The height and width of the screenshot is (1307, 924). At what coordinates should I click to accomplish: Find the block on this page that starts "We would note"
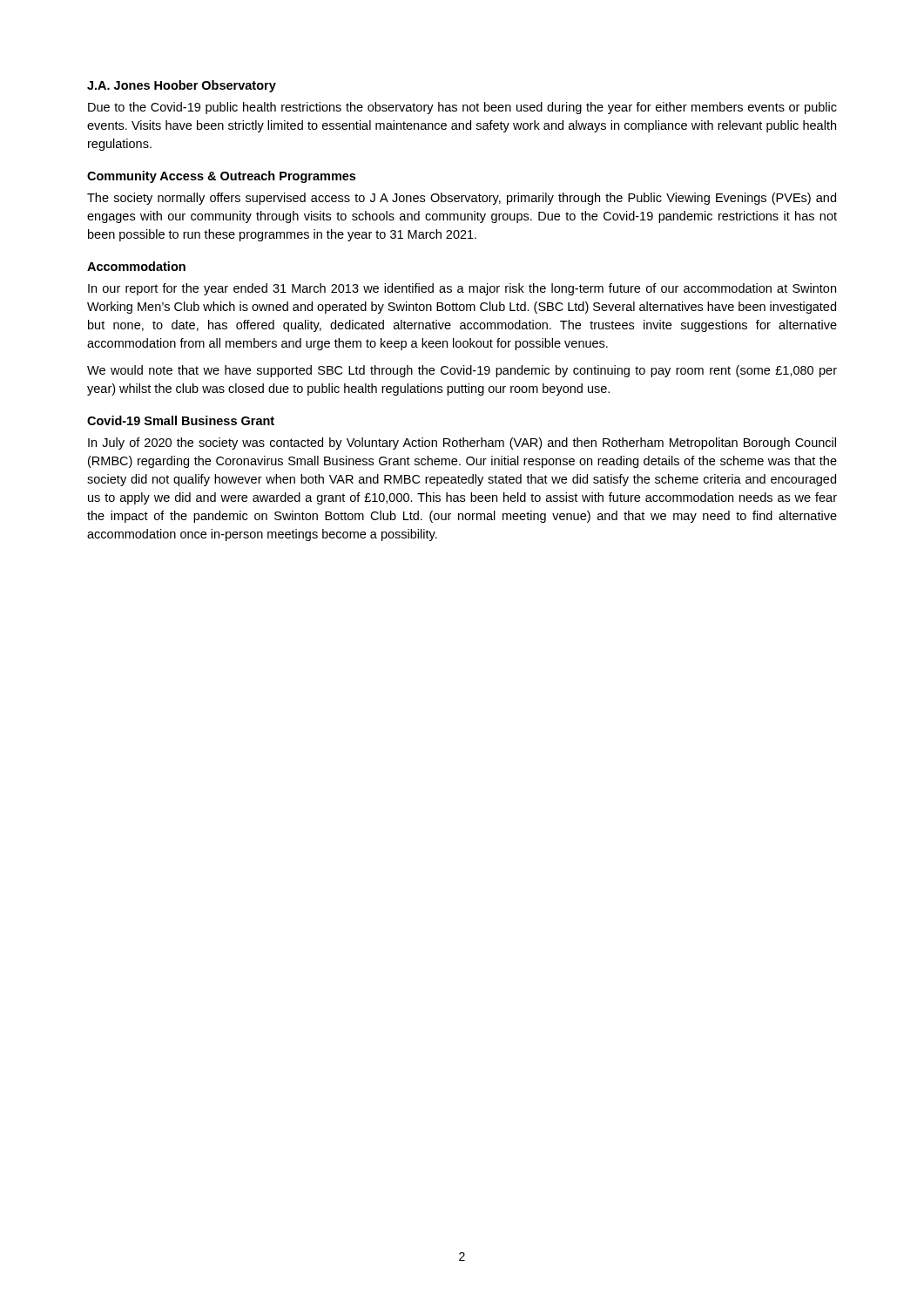point(462,380)
